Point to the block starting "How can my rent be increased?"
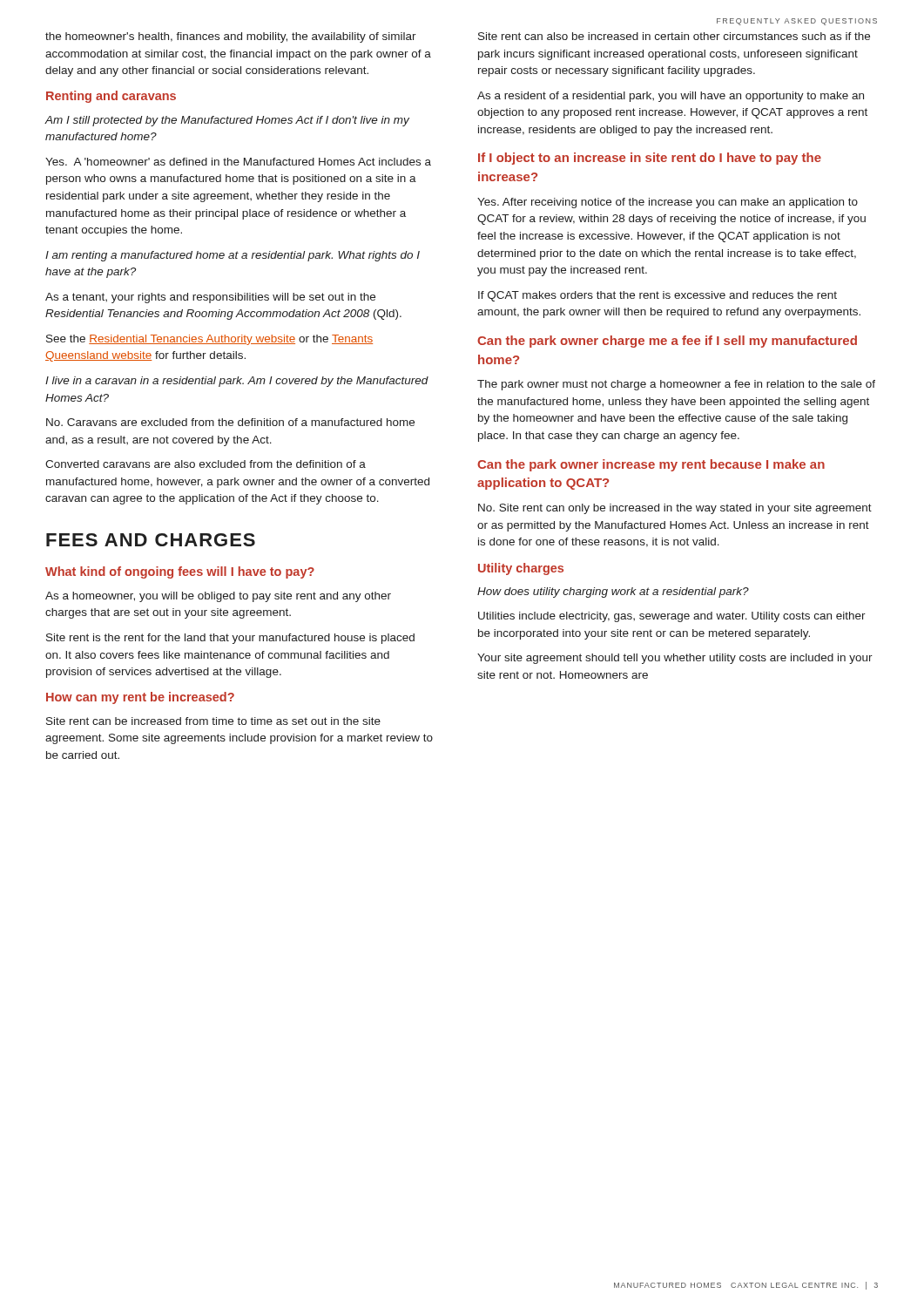The width and height of the screenshot is (924, 1307). point(140,697)
